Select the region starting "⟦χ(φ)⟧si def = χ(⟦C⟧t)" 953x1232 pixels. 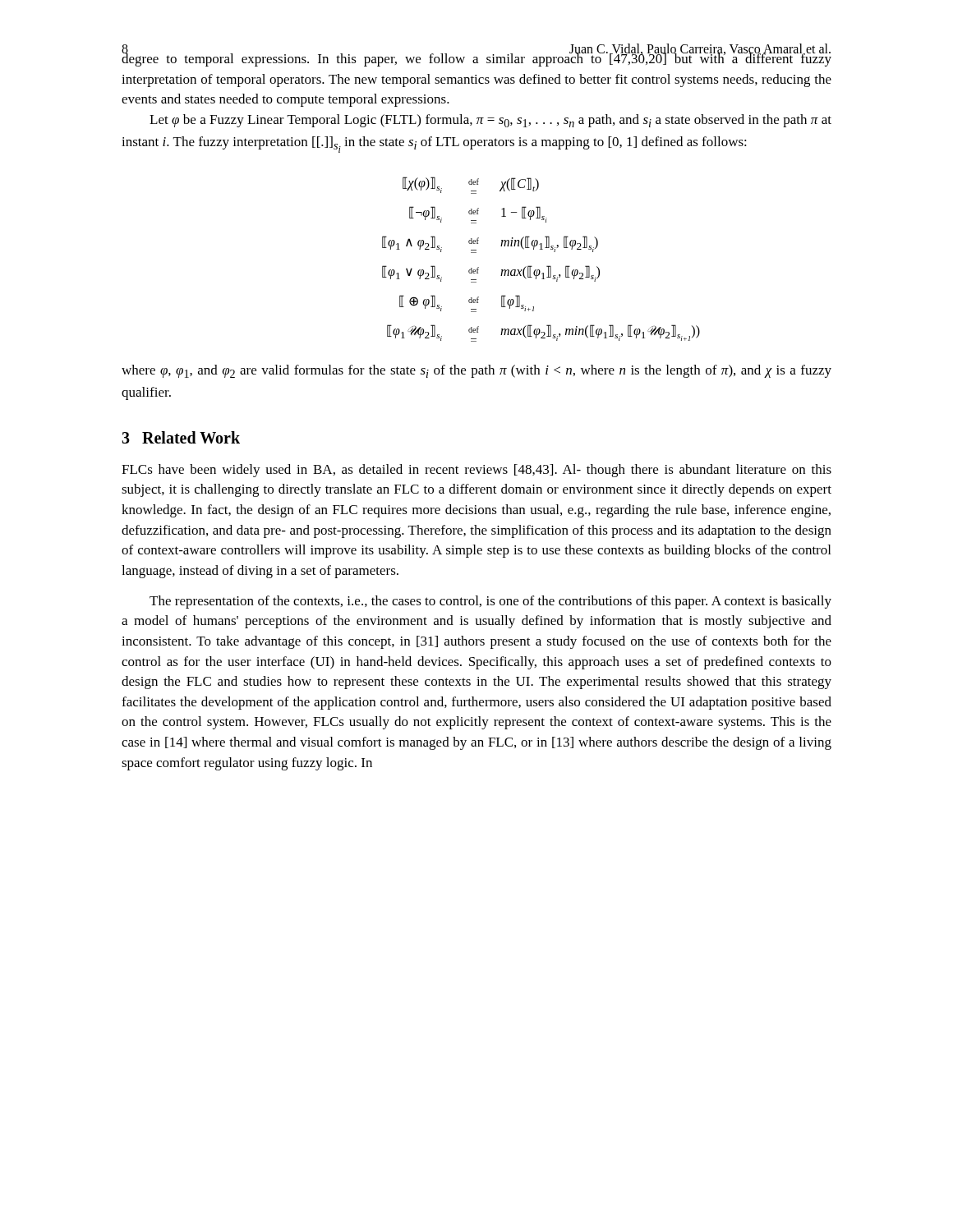(x=476, y=259)
